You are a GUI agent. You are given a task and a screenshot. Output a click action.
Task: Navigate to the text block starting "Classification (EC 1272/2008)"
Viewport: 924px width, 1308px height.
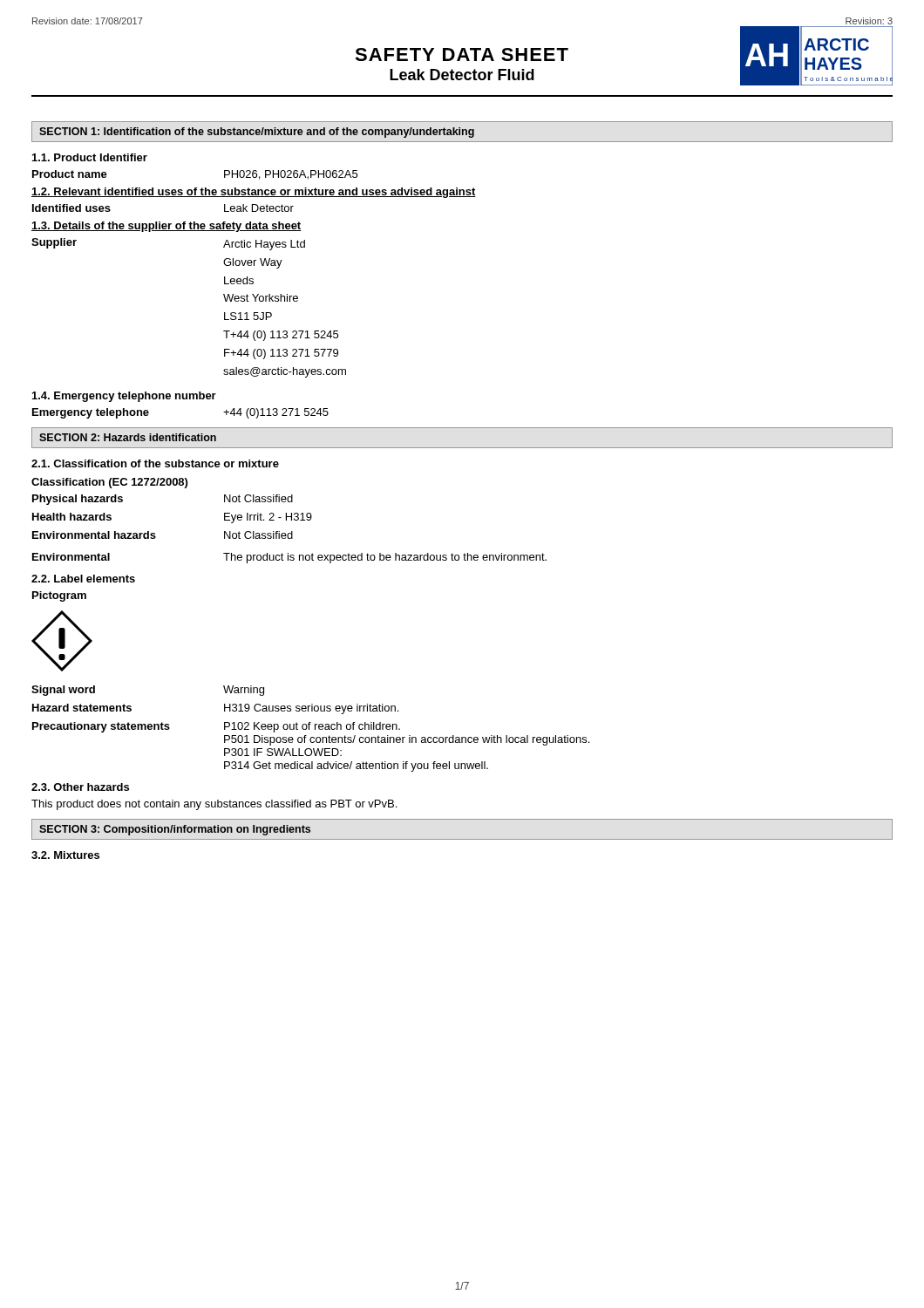(x=110, y=482)
